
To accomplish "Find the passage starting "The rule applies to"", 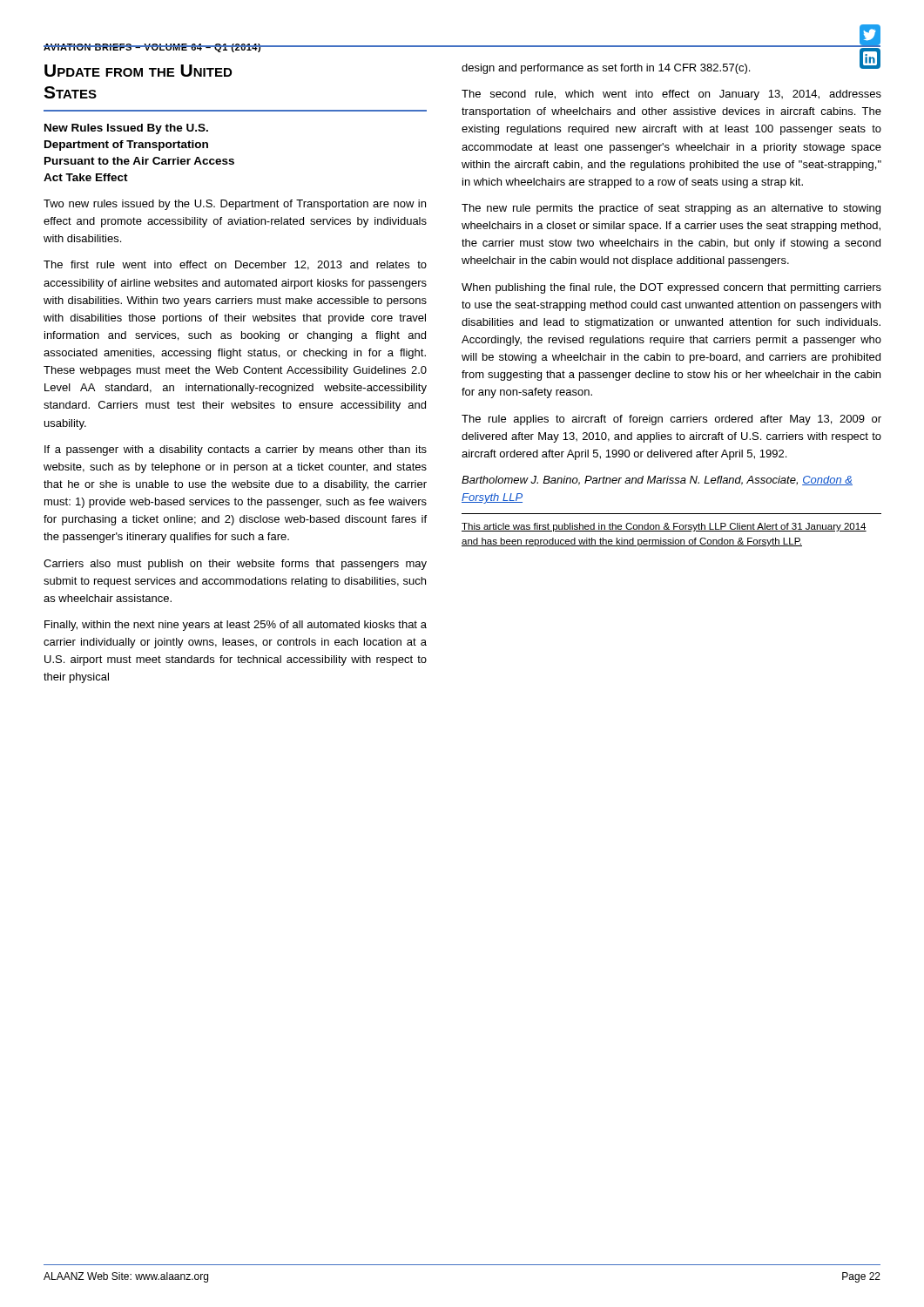I will tap(671, 436).
